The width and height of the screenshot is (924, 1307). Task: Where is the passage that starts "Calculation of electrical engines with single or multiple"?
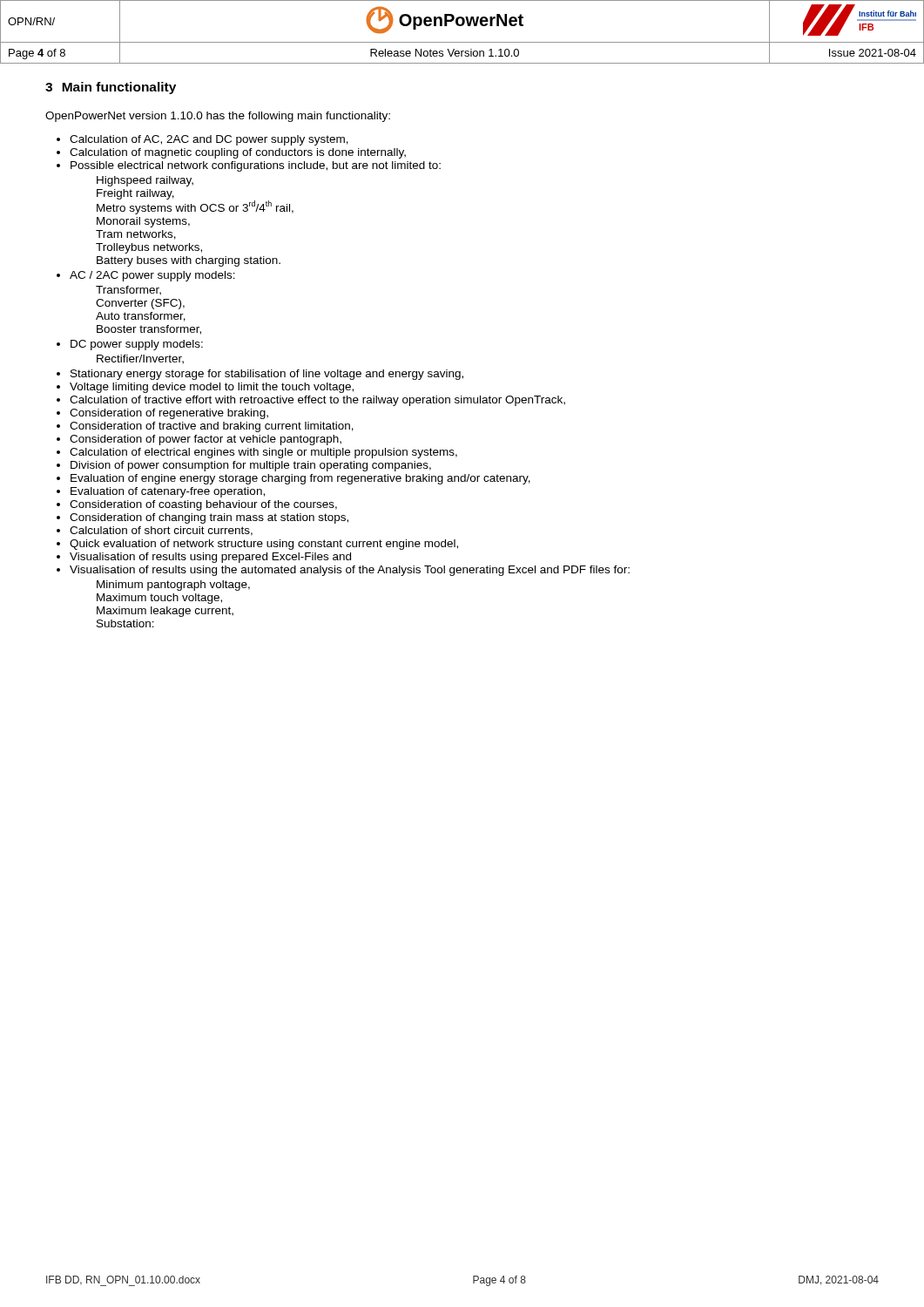[263, 453]
